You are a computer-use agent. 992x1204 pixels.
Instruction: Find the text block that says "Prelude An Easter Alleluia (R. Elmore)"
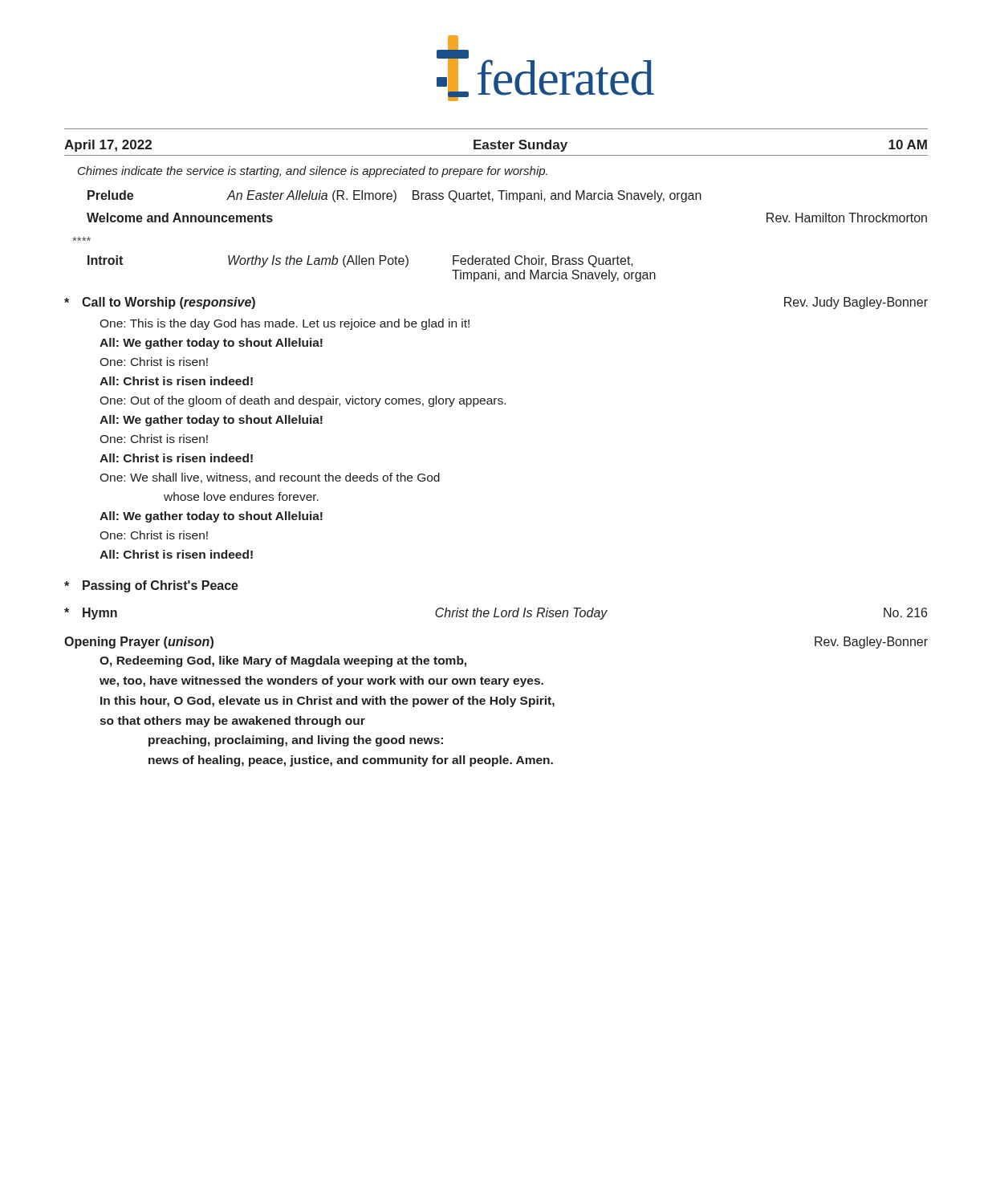pyautogui.click(x=496, y=196)
